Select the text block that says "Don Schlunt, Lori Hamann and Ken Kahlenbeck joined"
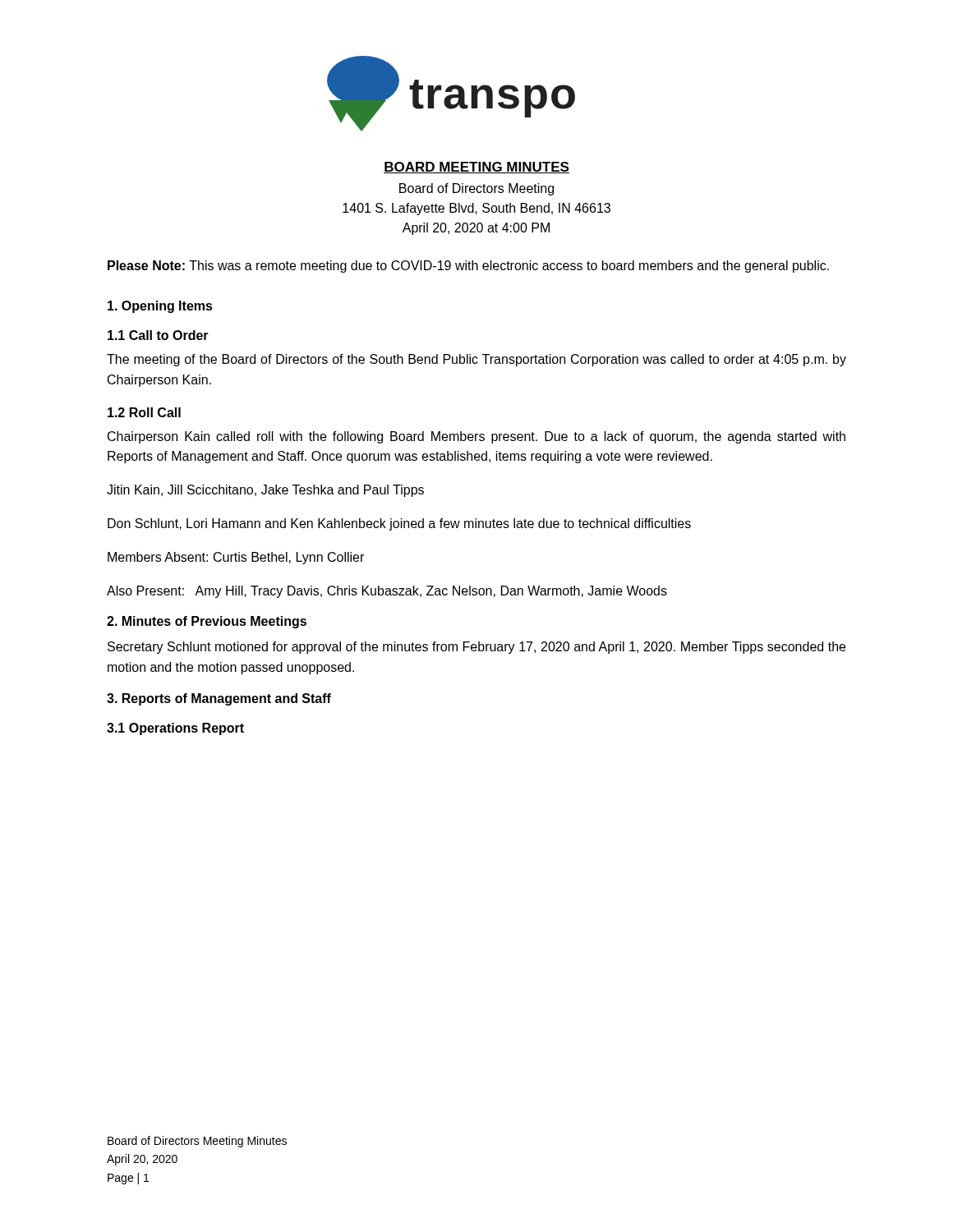This screenshot has height=1232, width=953. (x=399, y=524)
